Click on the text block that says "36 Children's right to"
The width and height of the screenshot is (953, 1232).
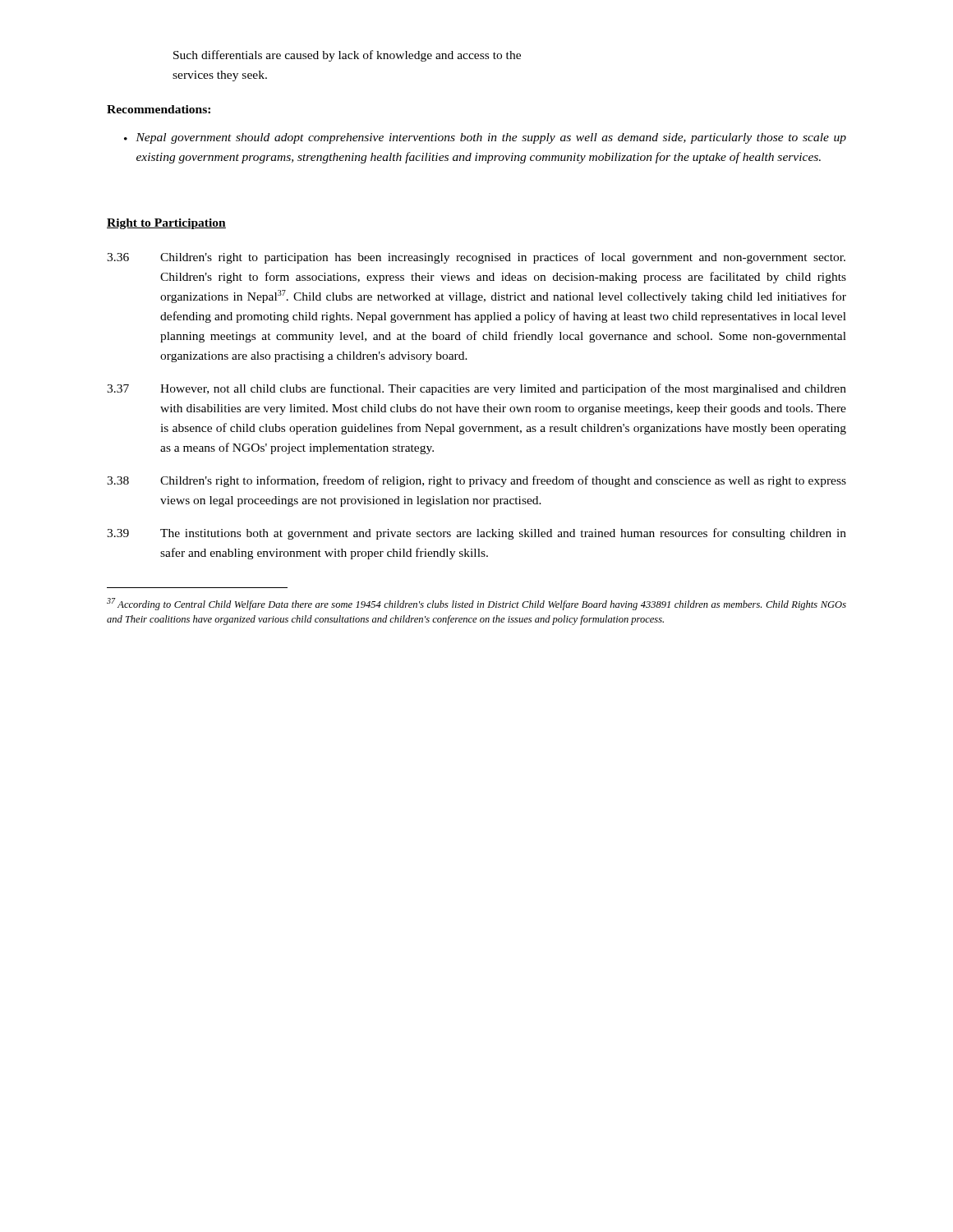pyautogui.click(x=476, y=307)
